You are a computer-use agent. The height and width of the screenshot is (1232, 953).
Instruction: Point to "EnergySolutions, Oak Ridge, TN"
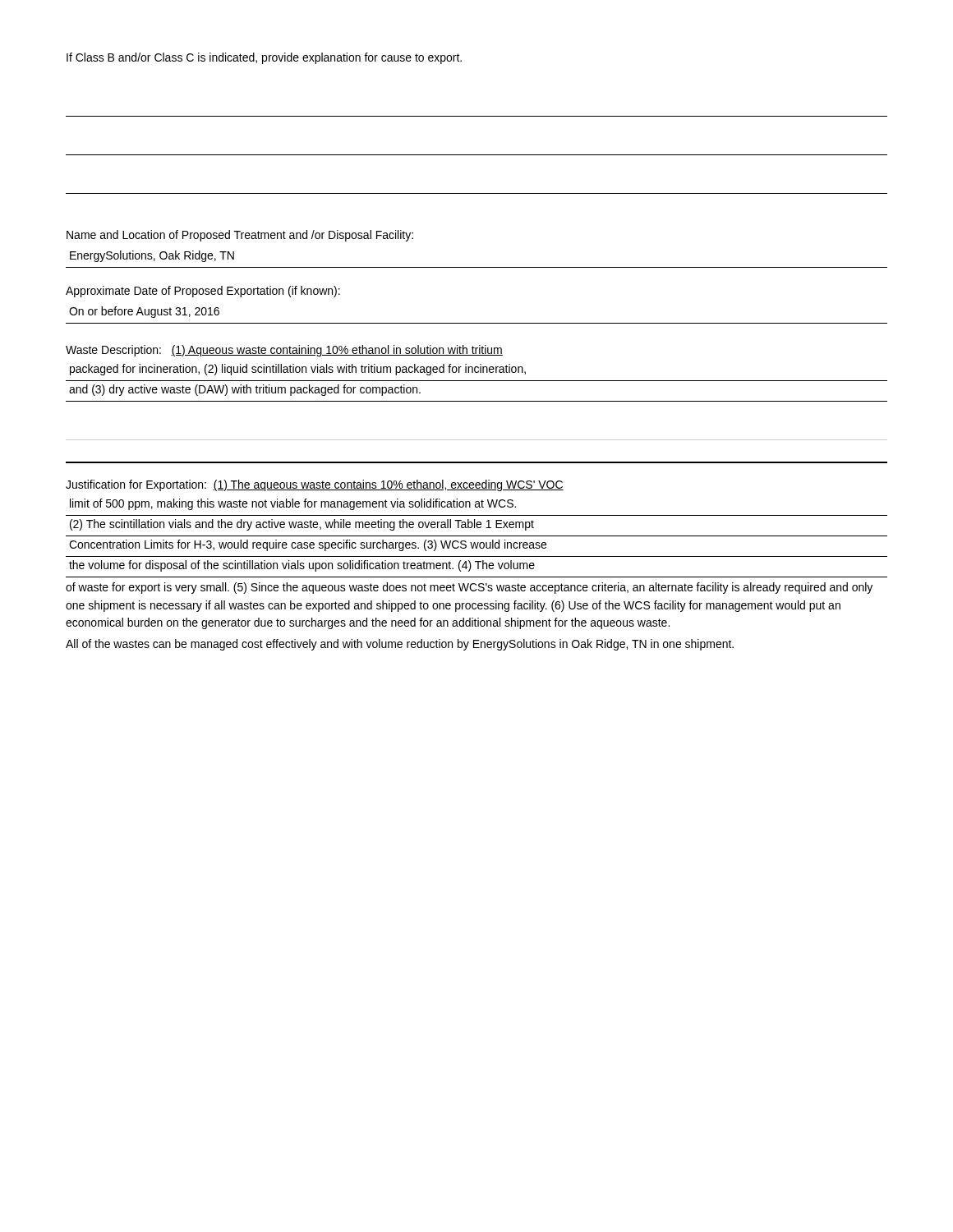pos(476,258)
